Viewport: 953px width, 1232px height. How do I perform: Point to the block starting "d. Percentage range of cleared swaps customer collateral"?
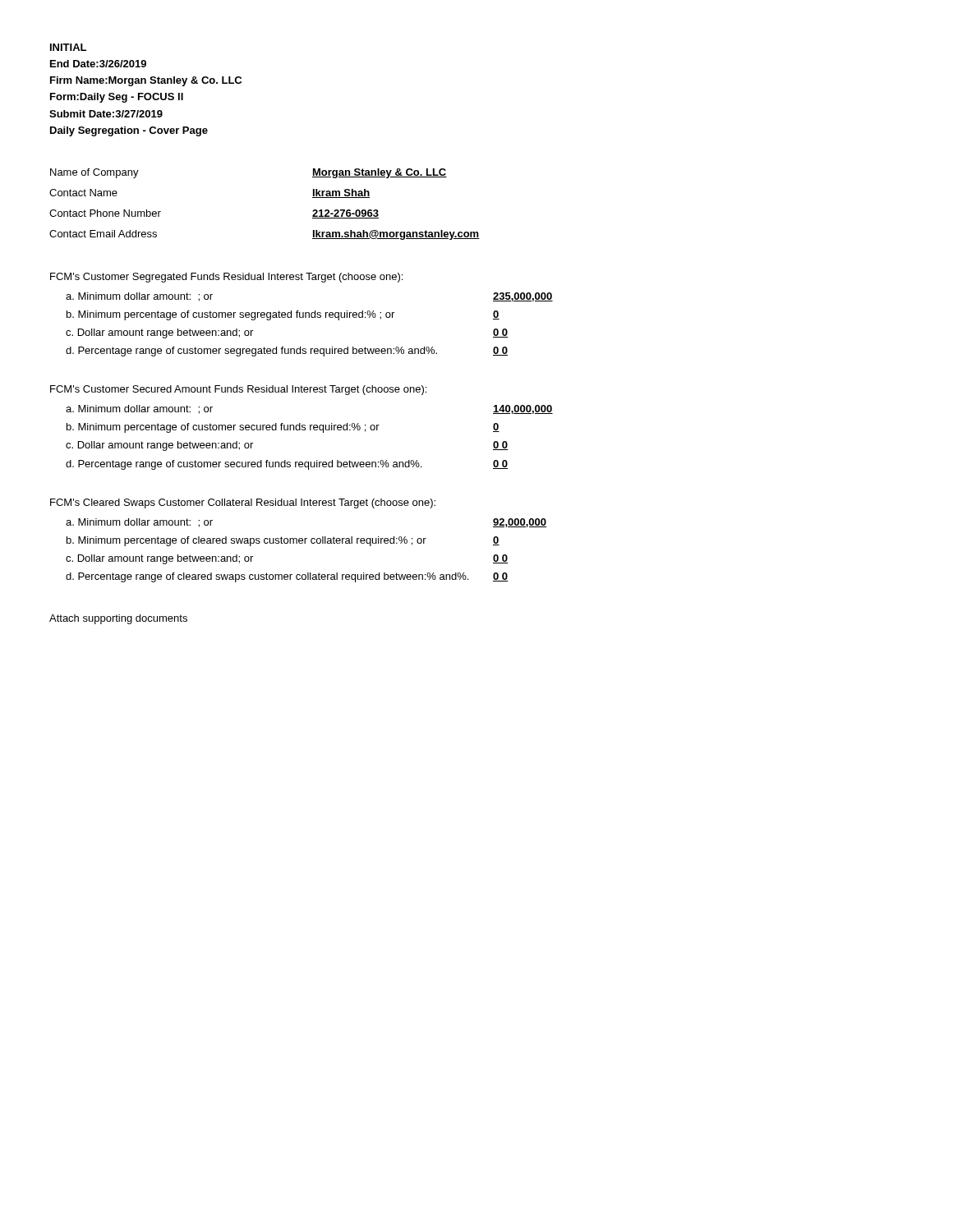coord(329,577)
